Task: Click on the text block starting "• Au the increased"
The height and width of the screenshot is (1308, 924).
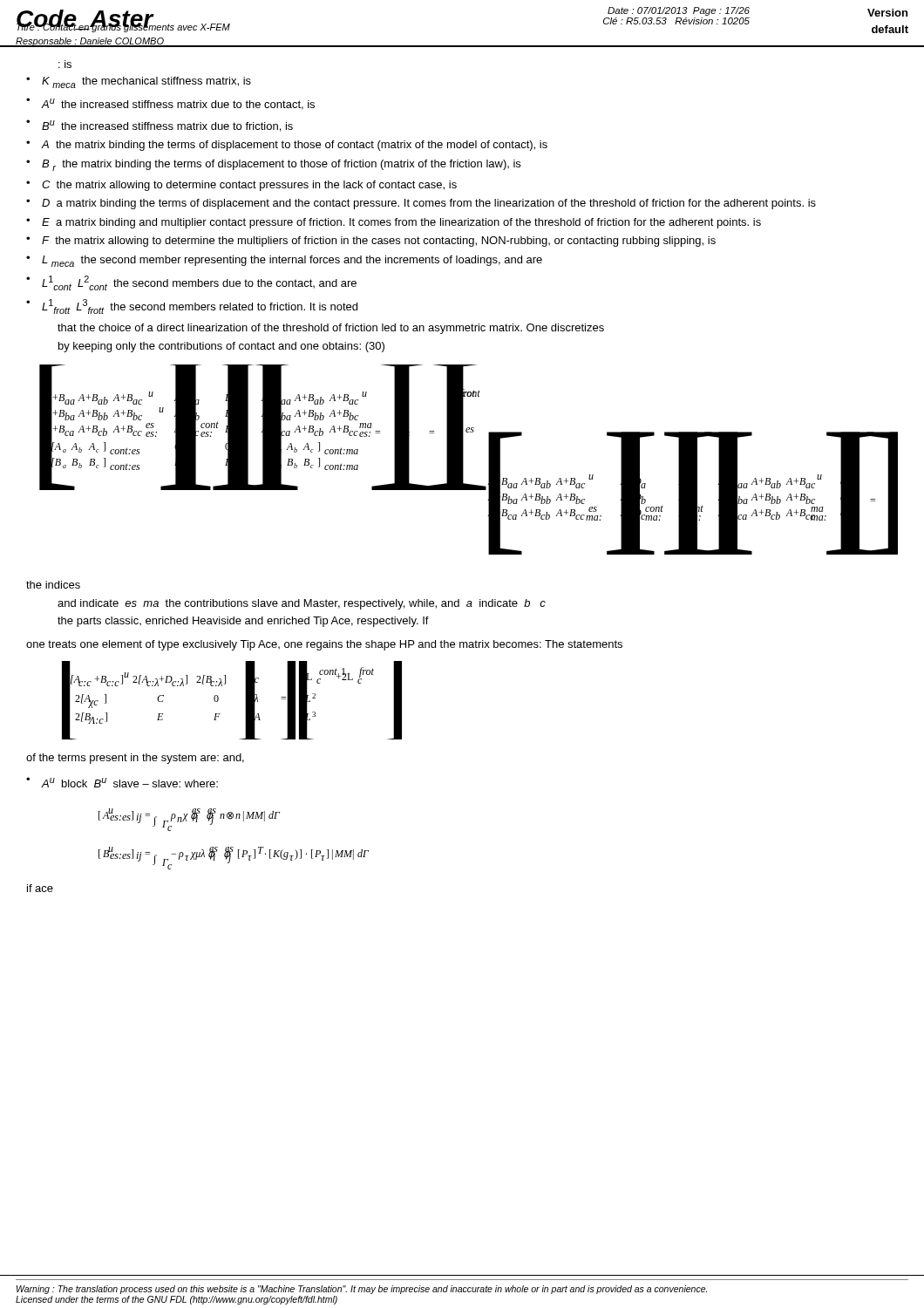Action: 171,103
